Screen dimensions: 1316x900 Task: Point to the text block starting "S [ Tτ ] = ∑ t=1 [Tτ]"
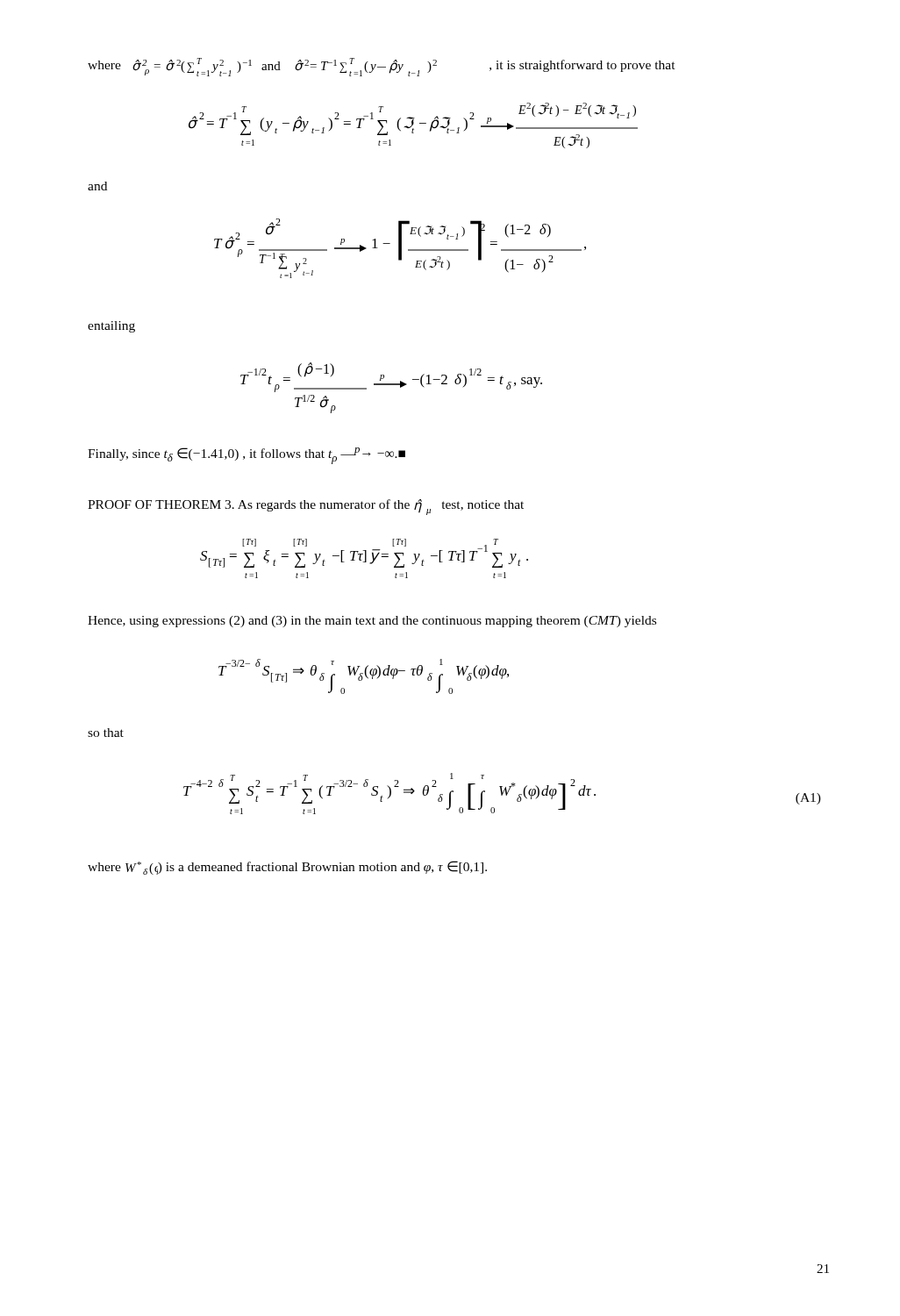pos(459,558)
